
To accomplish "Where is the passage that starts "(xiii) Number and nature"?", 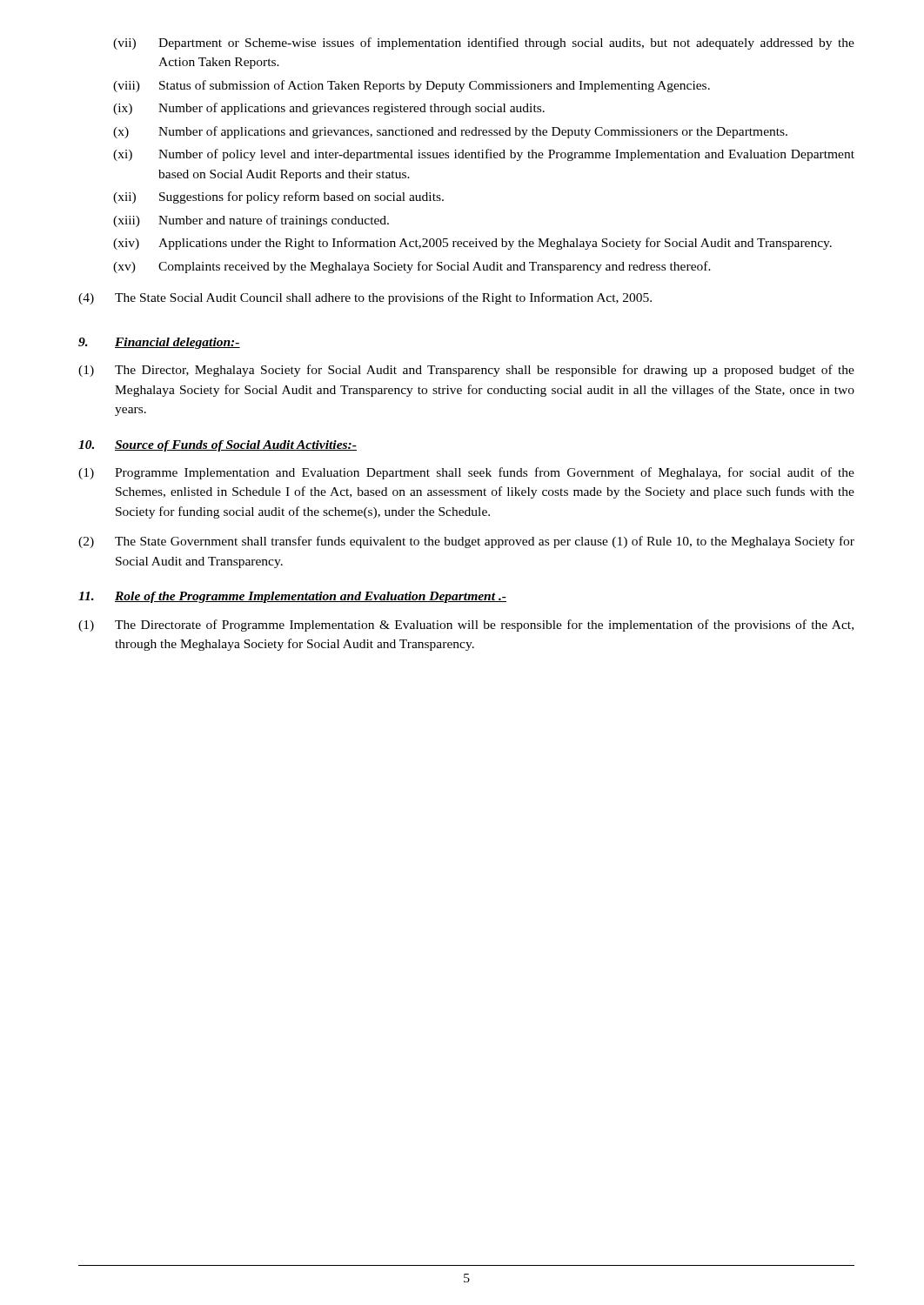I will point(251,221).
